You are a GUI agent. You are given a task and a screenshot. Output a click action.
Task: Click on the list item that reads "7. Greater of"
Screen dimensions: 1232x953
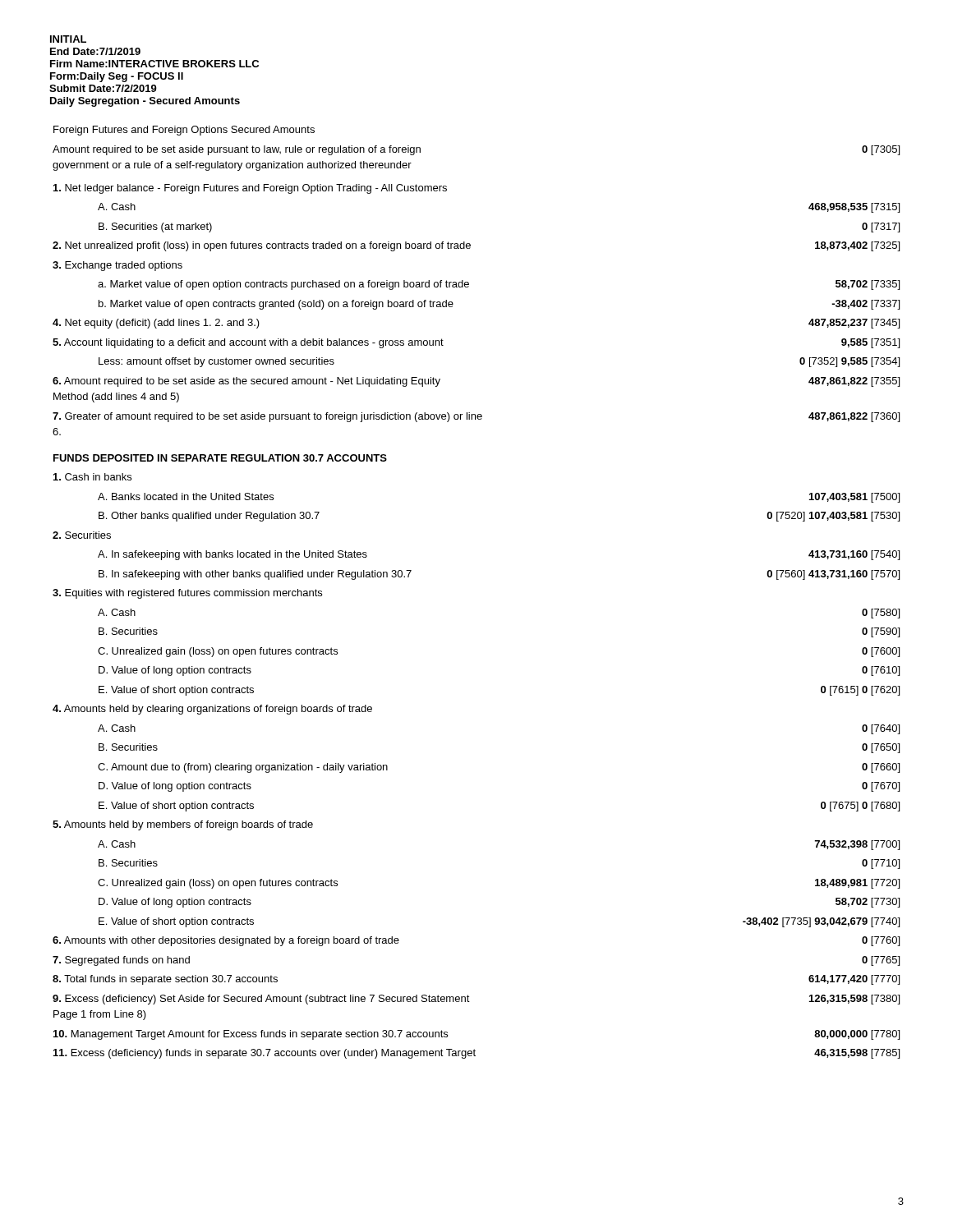pyautogui.click(x=268, y=424)
